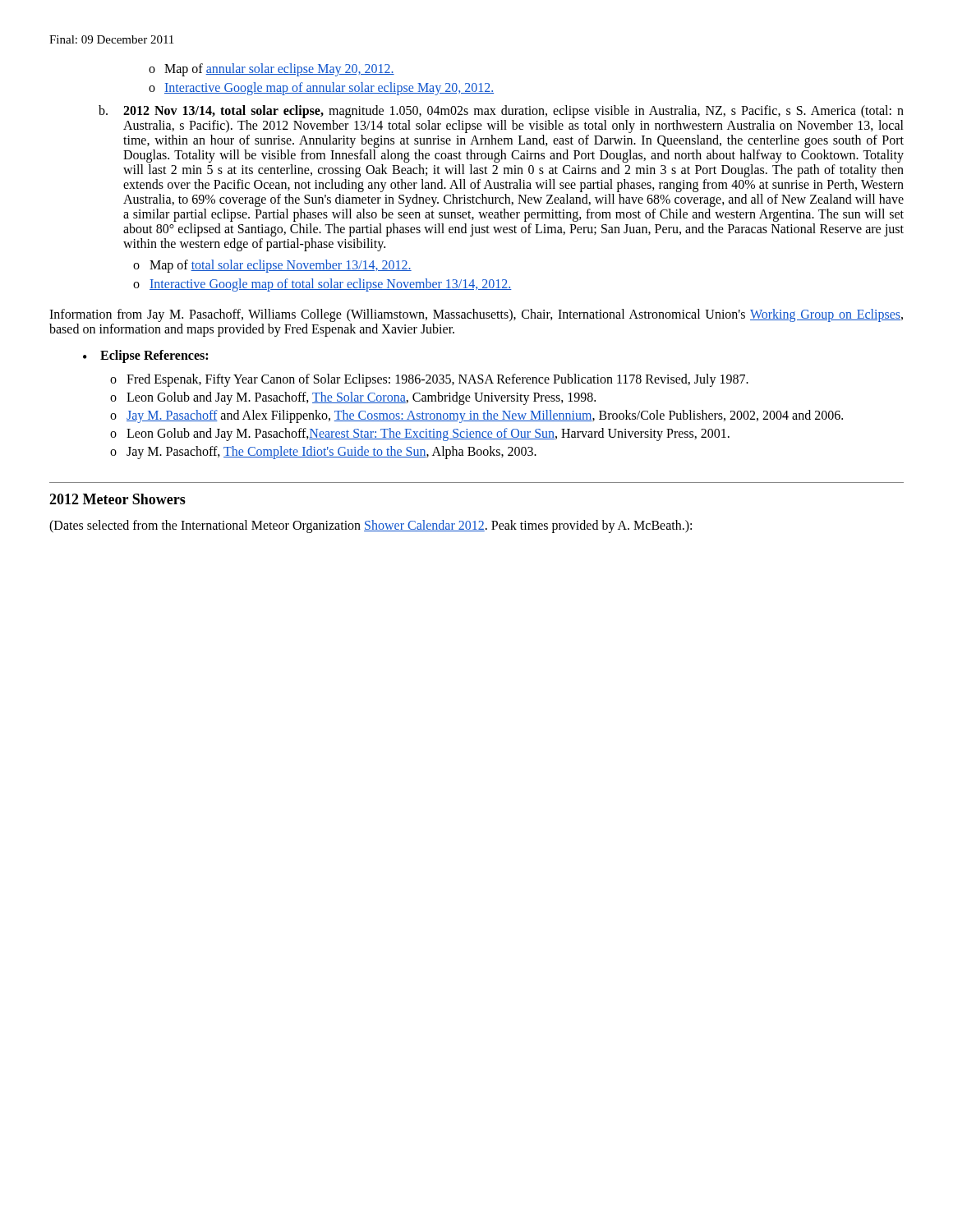The image size is (953, 1232).
Task: Find the block on this page that starts "o Map of total solar eclipse November"
Action: [x=267, y=265]
